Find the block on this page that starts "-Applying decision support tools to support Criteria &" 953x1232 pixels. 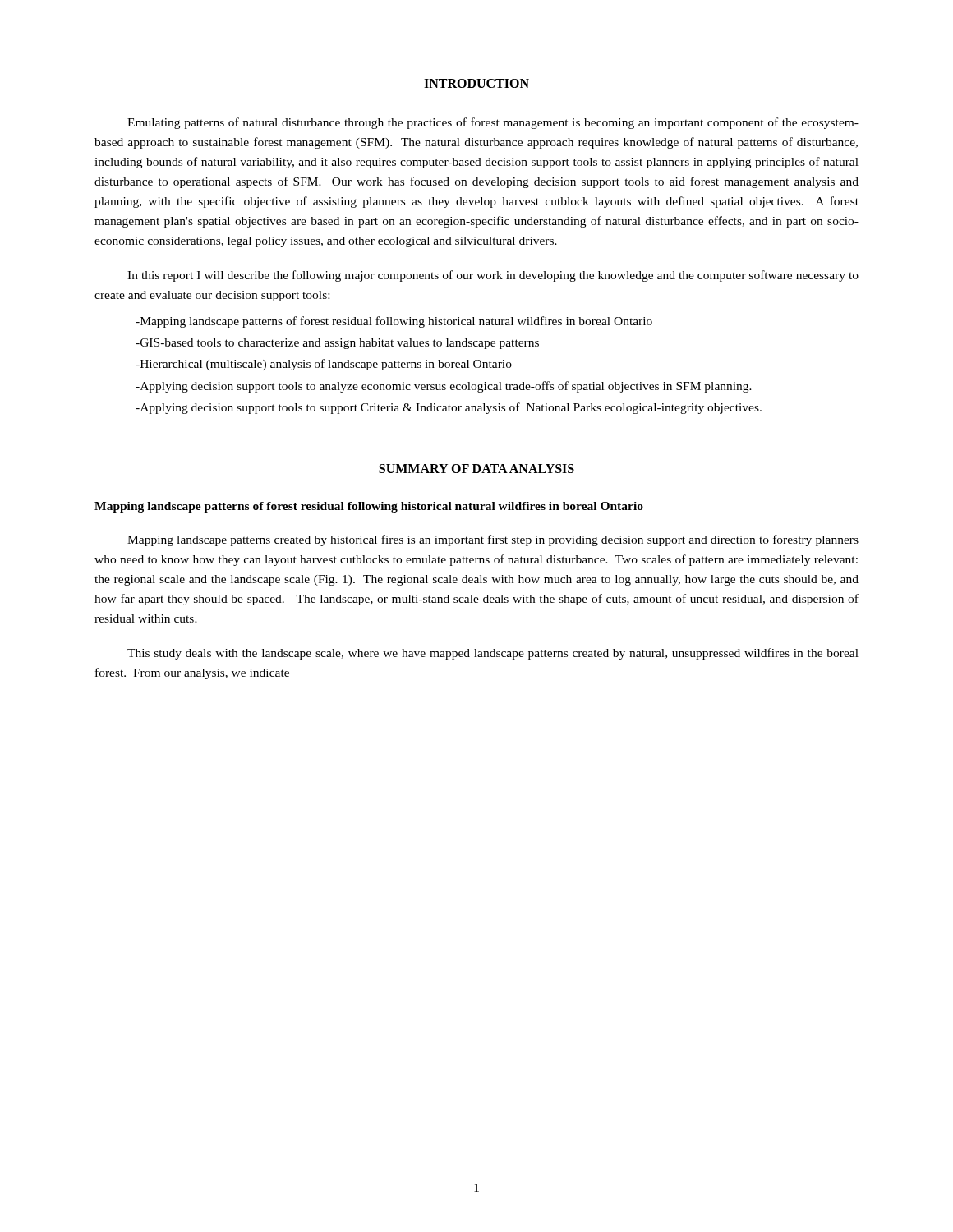pos(449,407)
